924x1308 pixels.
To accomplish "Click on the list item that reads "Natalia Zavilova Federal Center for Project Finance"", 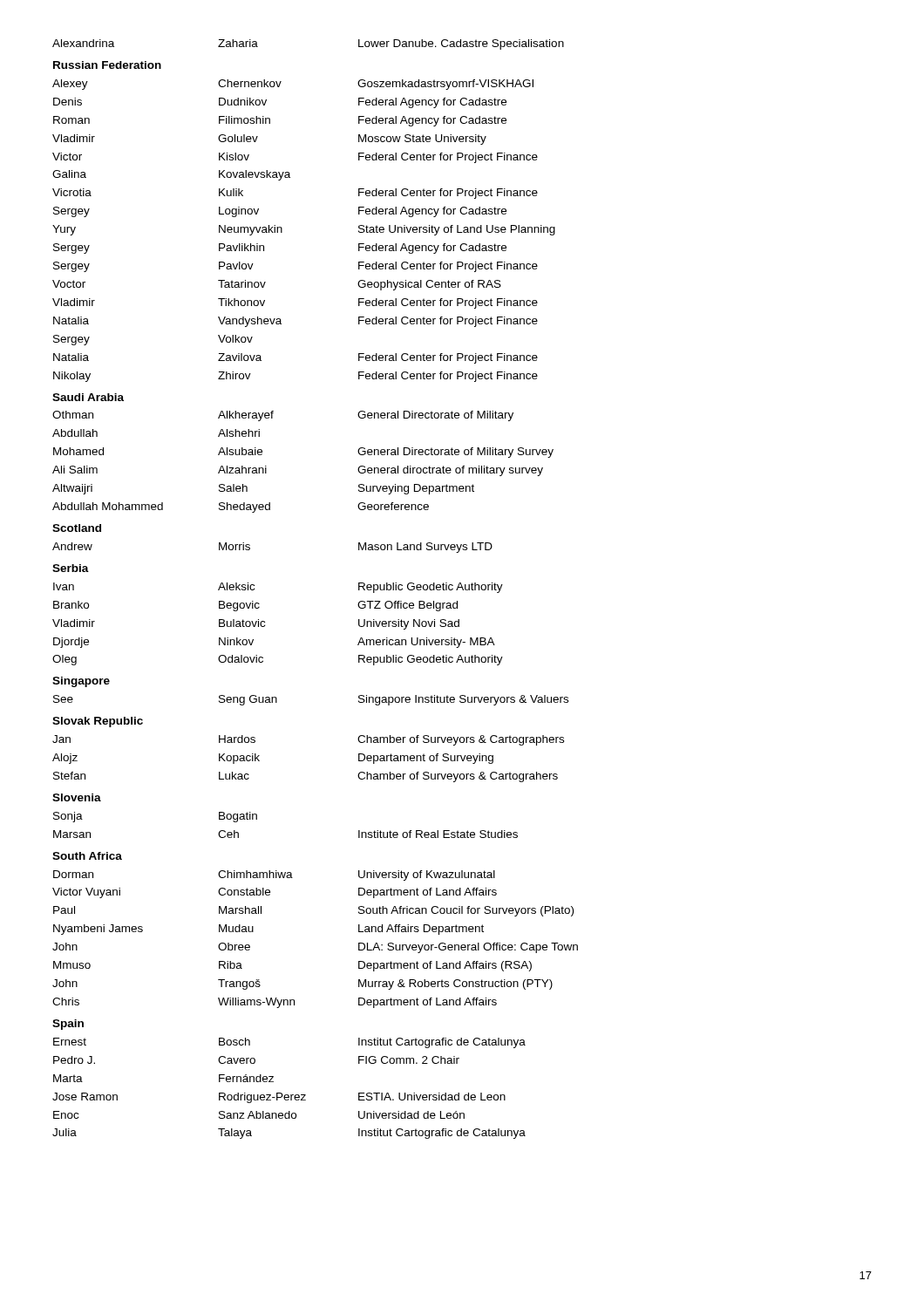I will (x=462, y=358).
